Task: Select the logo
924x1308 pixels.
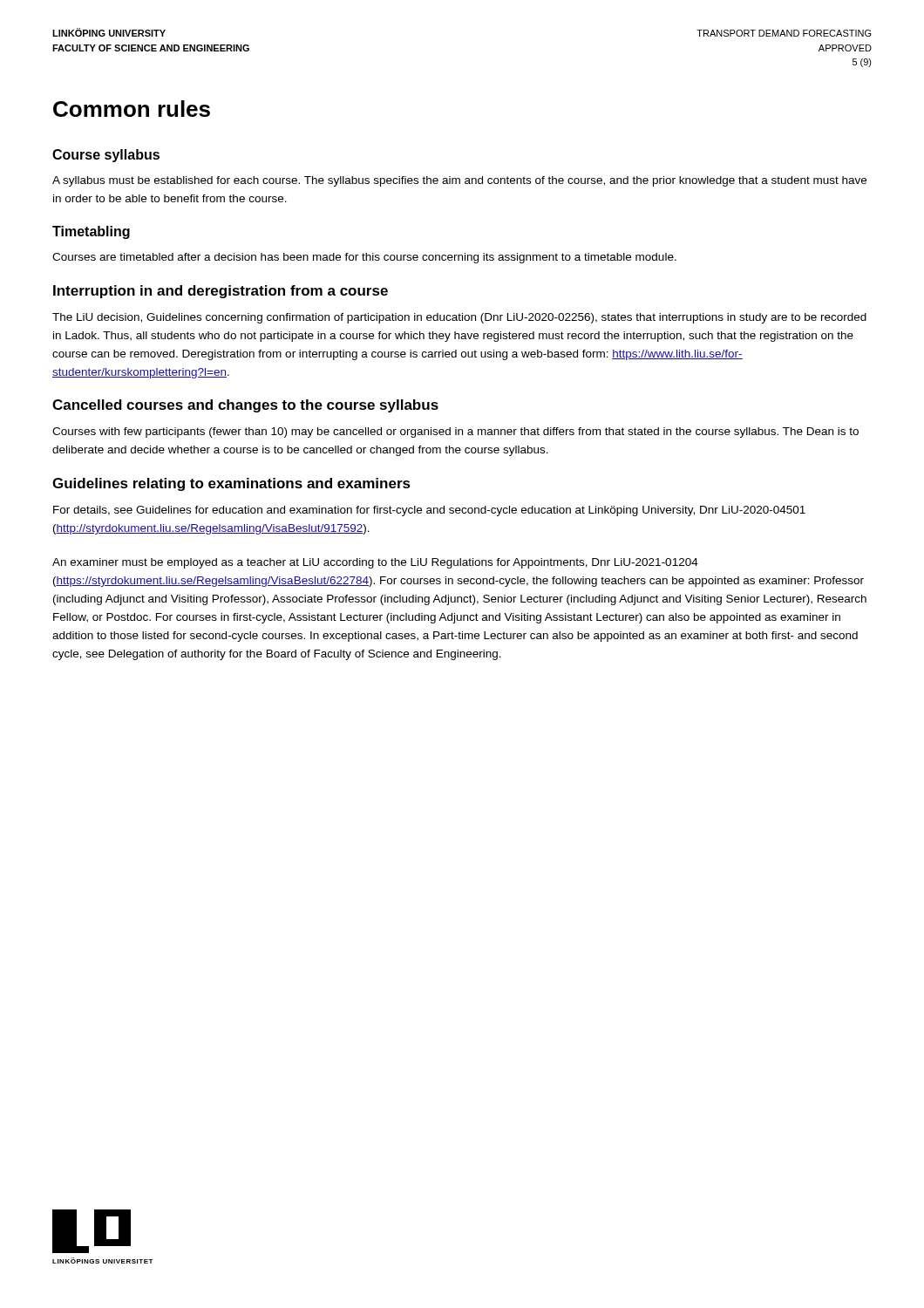Action: [105, 1241]
